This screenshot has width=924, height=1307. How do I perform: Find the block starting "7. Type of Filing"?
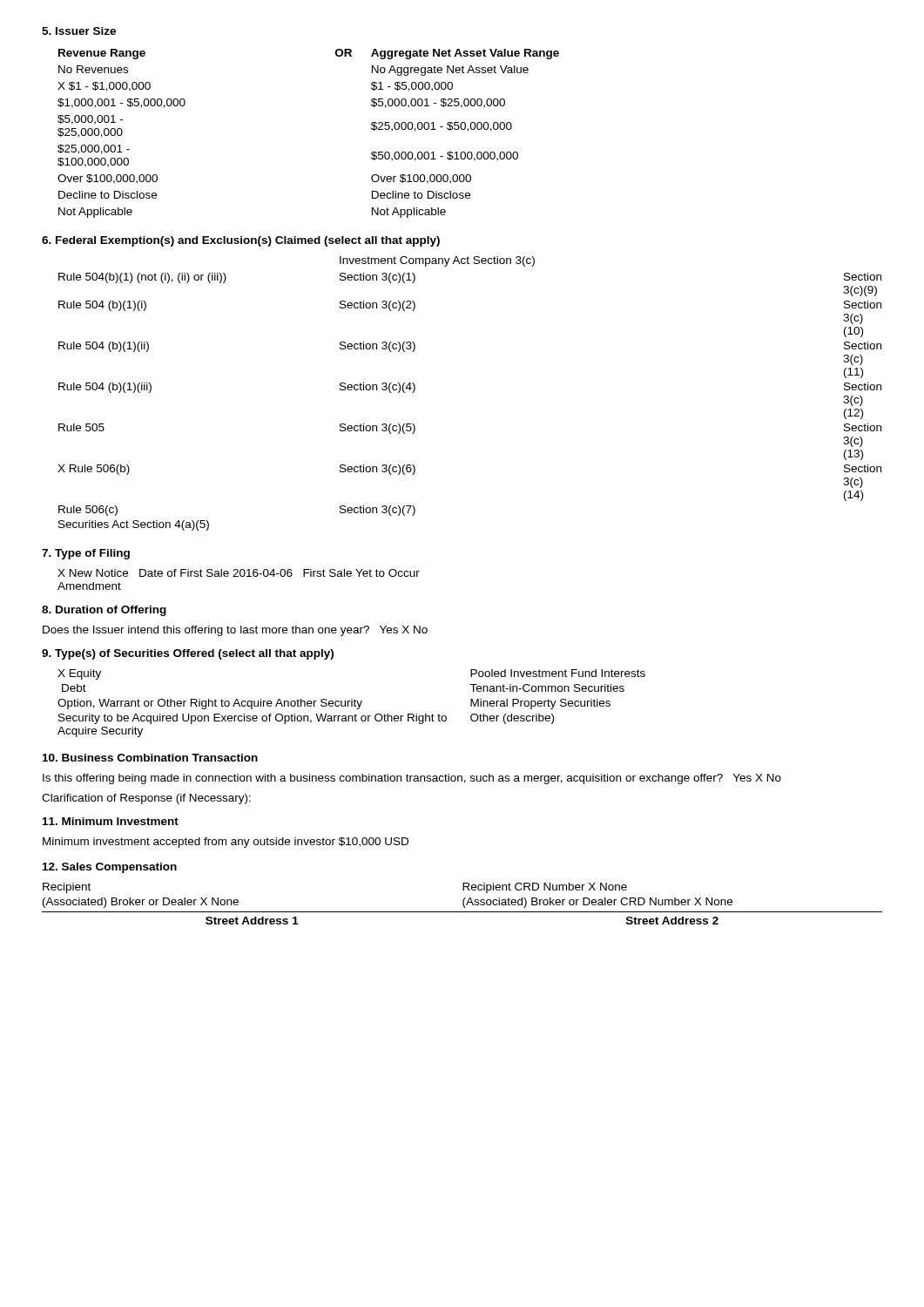(x=86, y=553)
